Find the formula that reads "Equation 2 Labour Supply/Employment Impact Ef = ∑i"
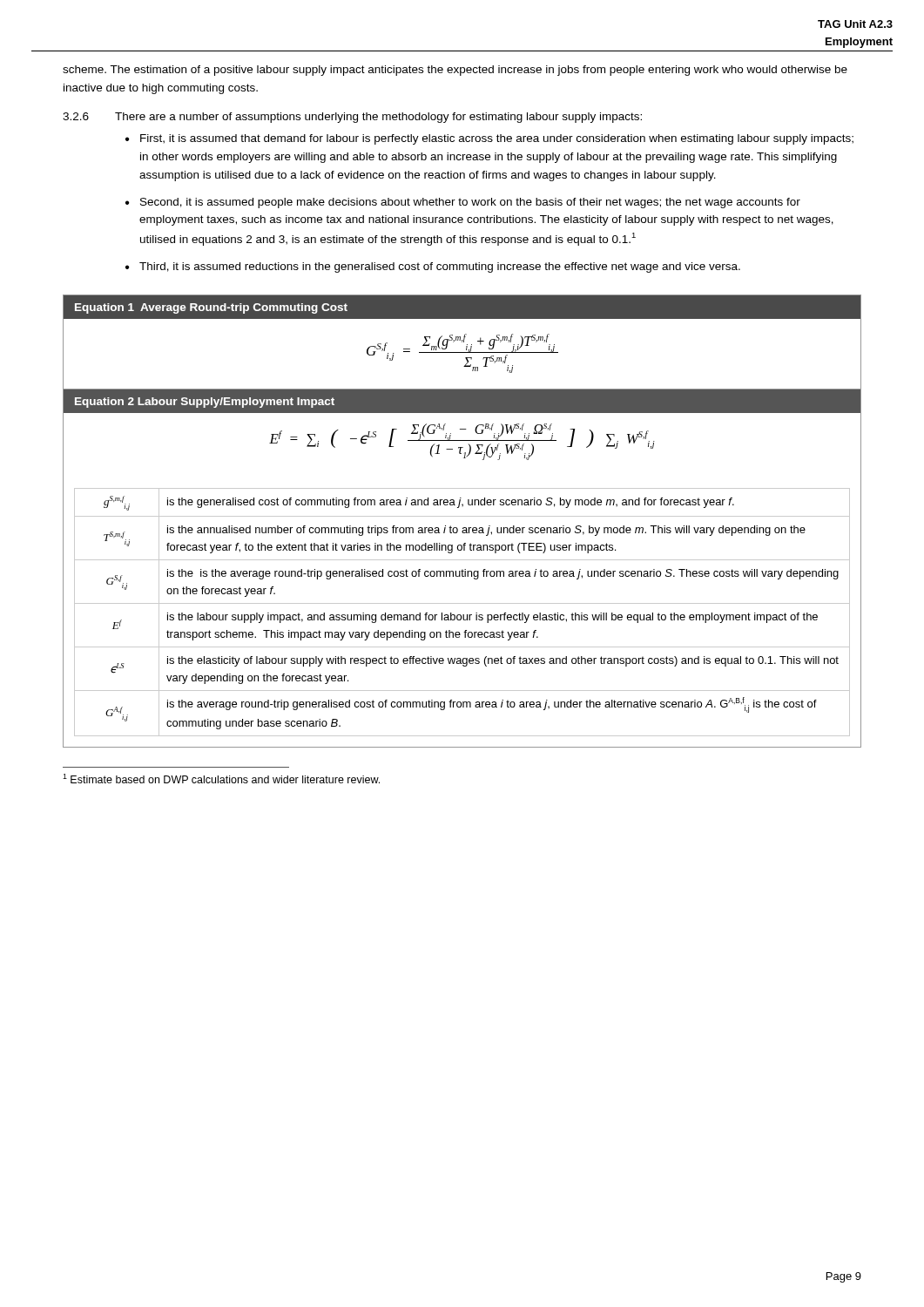Screen dimensions: 1307x924 coord(462,569)
